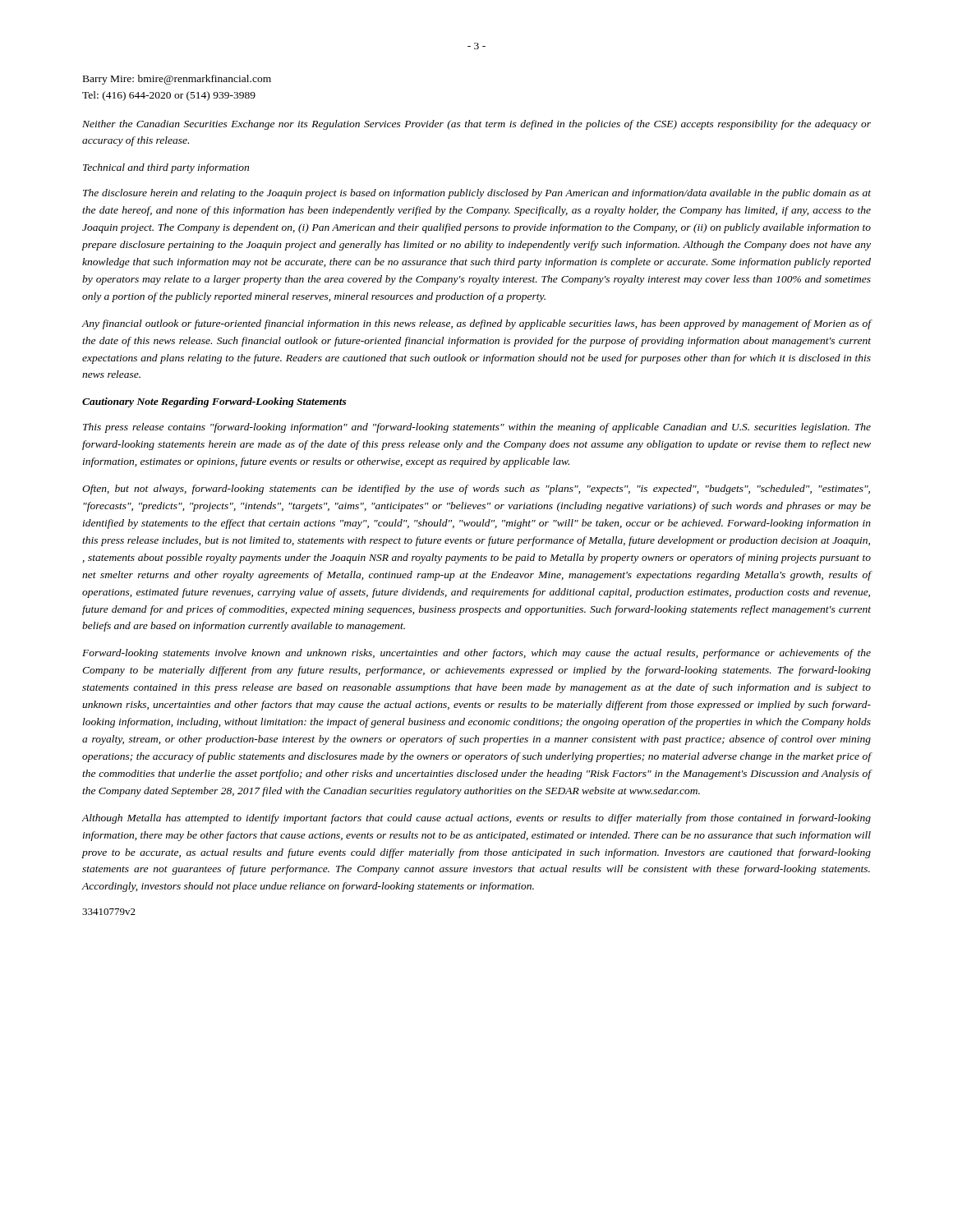Find the text block that reads "The disclosure herein and relating to the Joaquin"
This screenshot has width=953, height=1232.
tap(476, 244)
